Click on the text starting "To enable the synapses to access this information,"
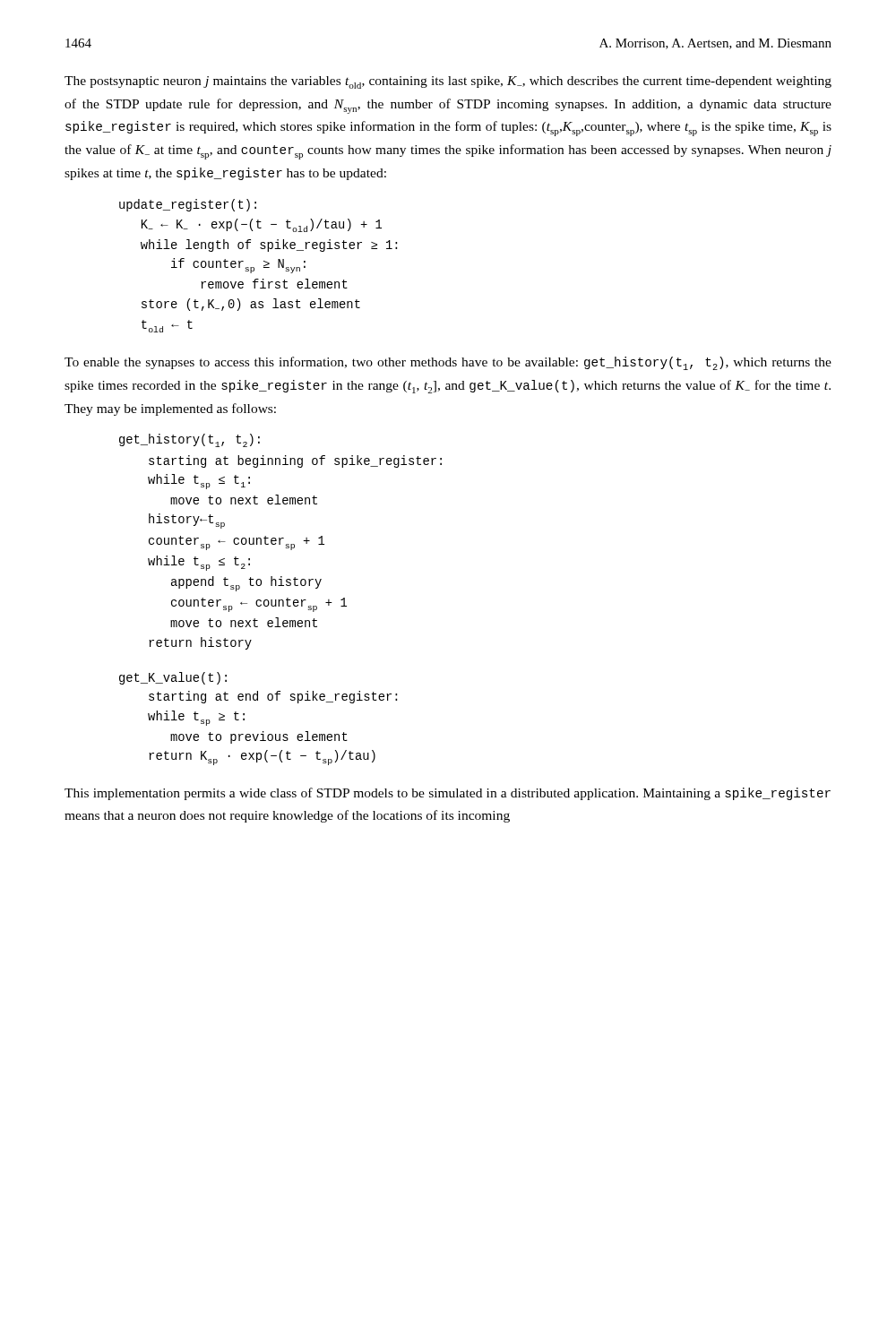This screenshot has height=1344, width=896. coord(448,385)
